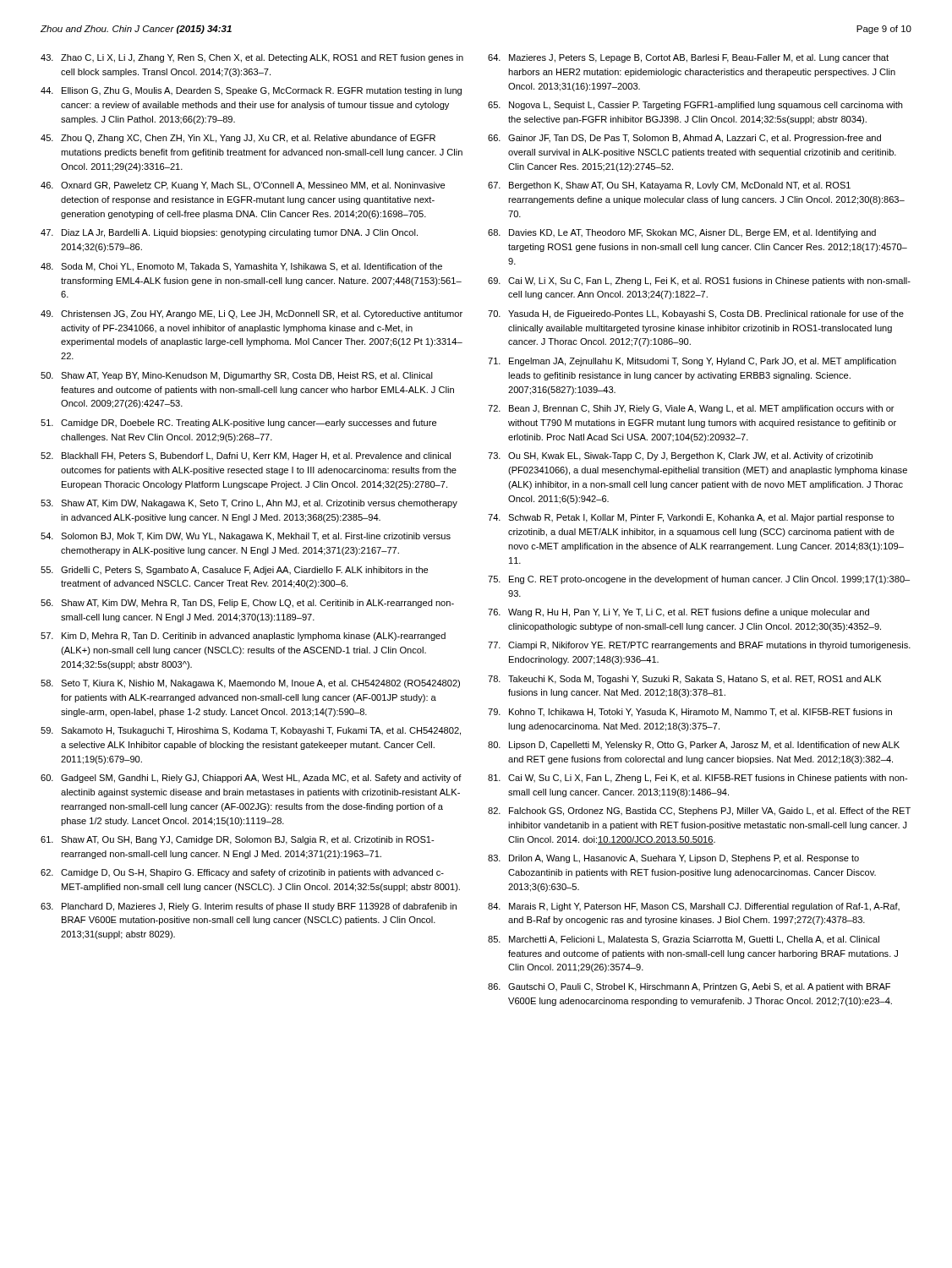
Task: Click the passage that begins "74. Schwab R, Petak I, Kollar M, Pinter"
Action: [x=700, y=539]
